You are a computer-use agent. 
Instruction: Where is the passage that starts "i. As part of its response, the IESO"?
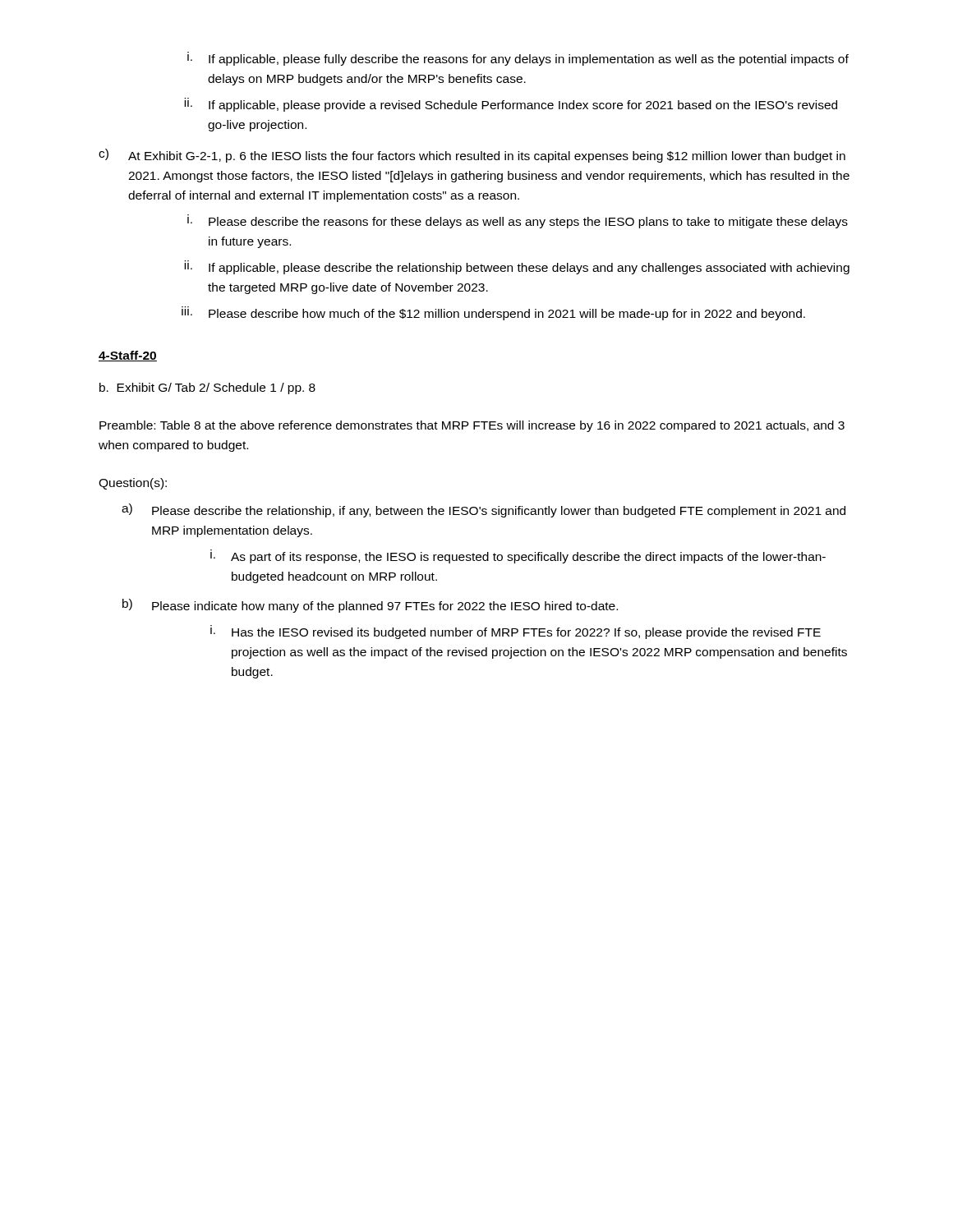point(513,567)
